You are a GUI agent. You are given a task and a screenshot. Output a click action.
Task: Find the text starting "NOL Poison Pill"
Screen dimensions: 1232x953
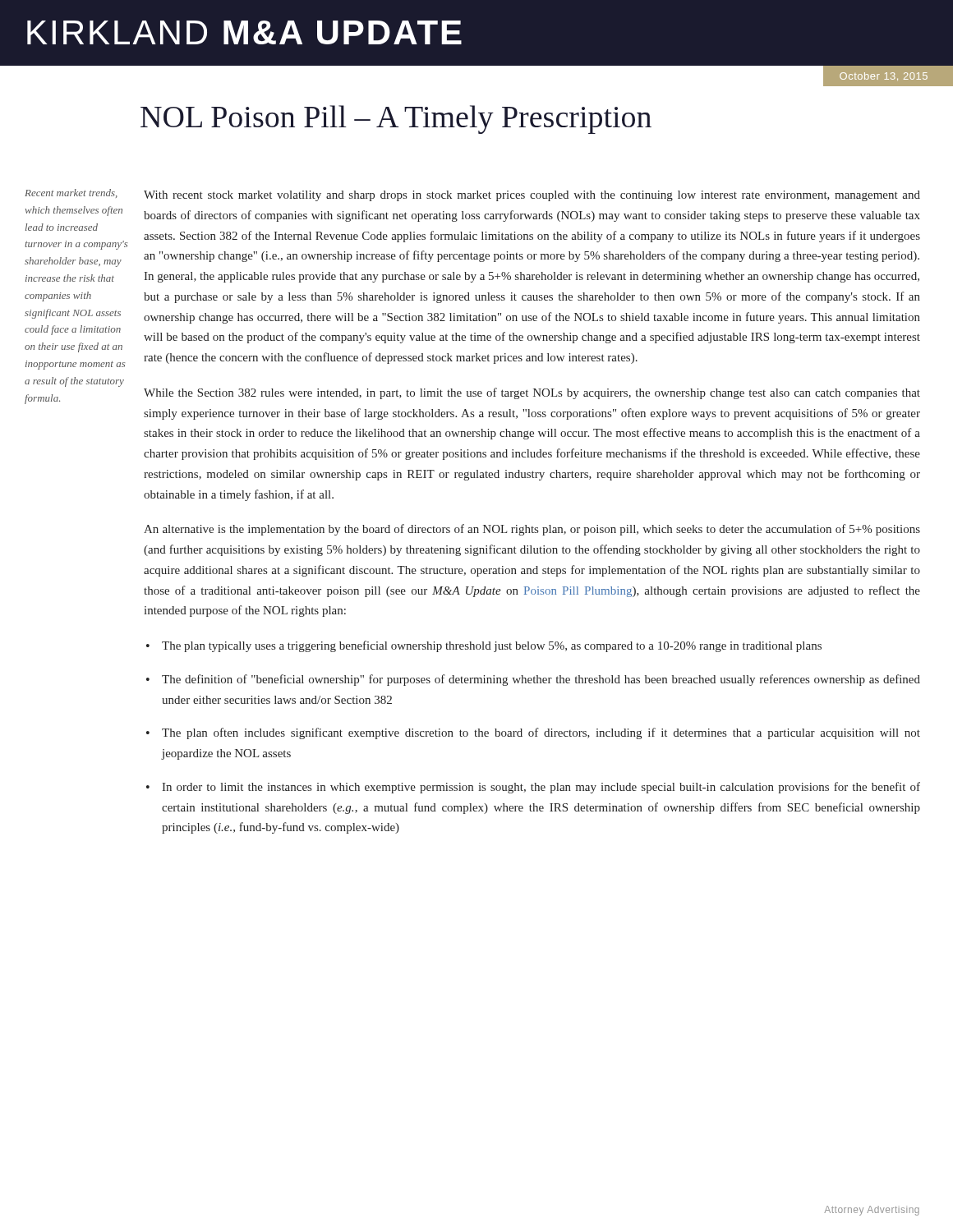coord(396,117)
